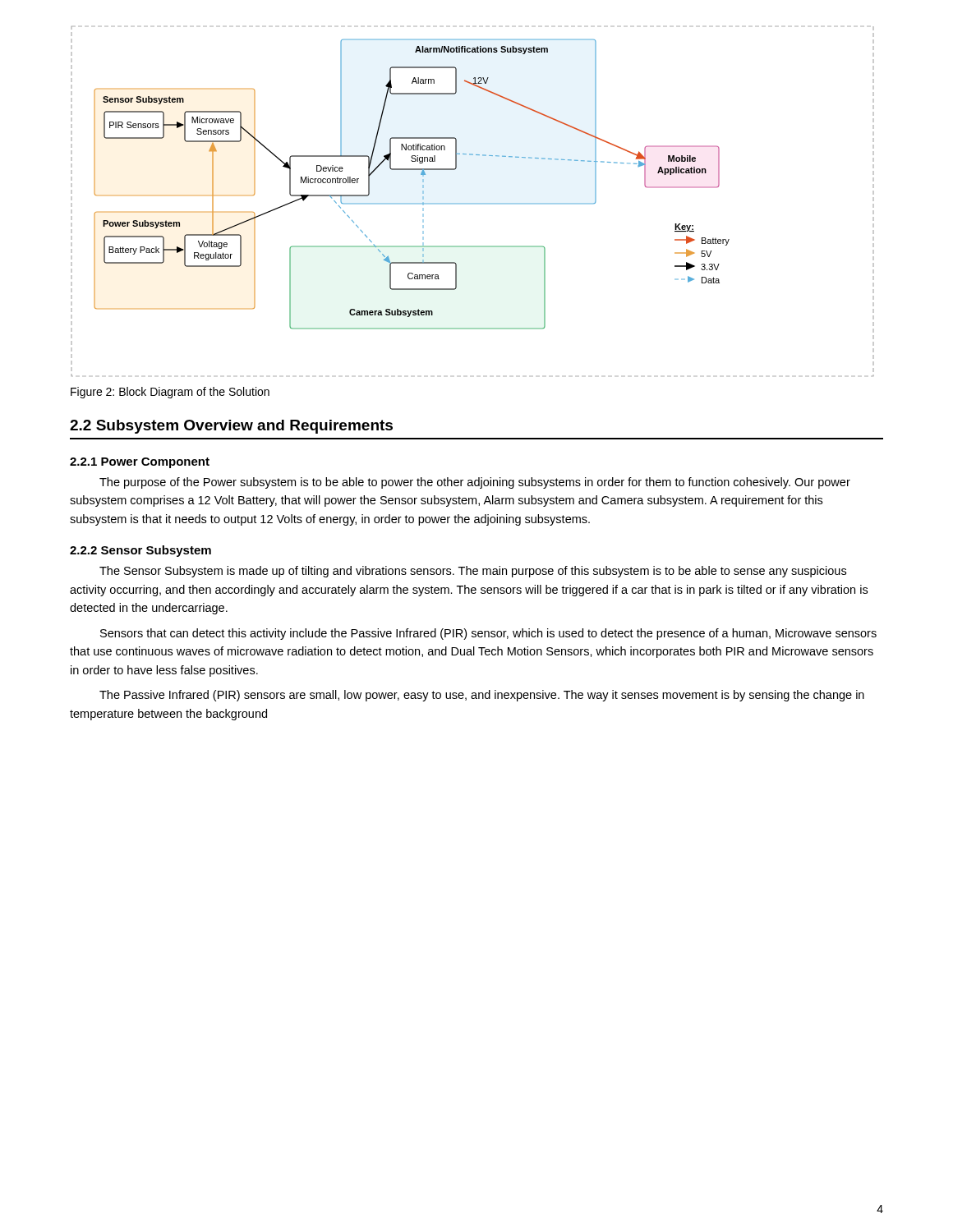Select the element starting "2.2 Subsystem Overview and Requirements"
The height and width of the screenshot is (1232, 953).
click(232, 425)
